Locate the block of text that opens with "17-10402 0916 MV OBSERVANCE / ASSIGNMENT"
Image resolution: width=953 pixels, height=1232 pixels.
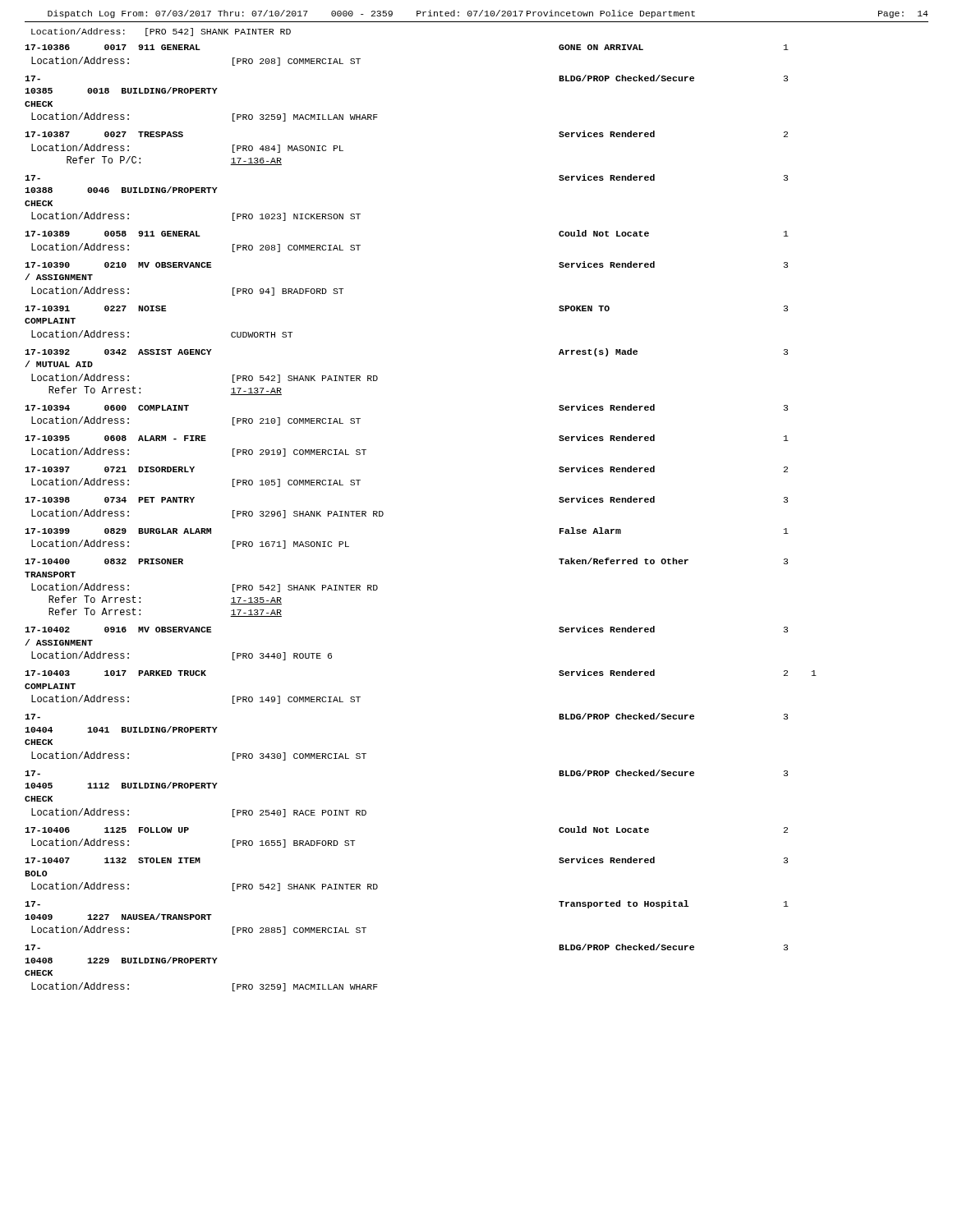[x=44, y=629]
